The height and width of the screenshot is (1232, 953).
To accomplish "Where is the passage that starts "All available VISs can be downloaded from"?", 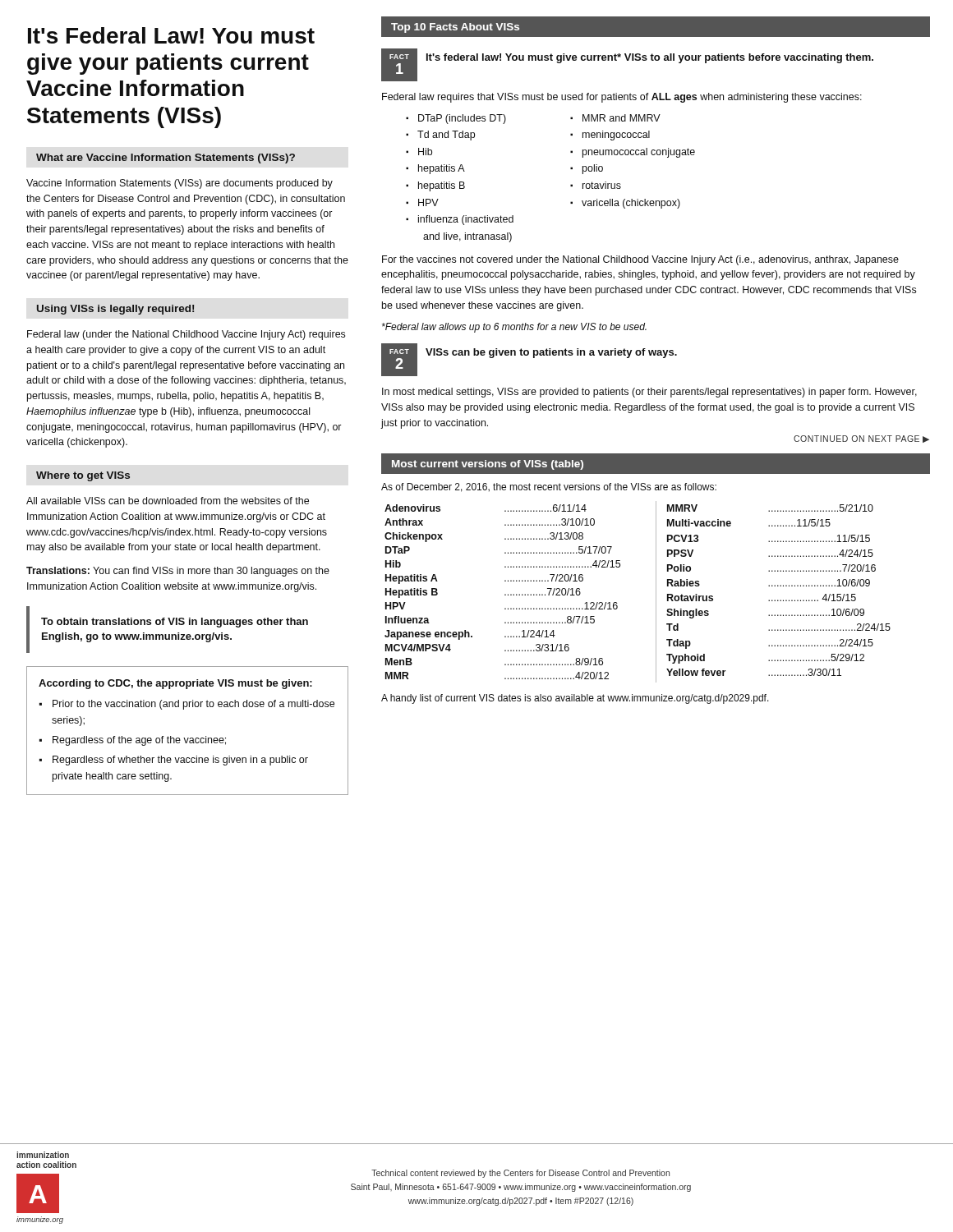I will (x=177, y=524).
